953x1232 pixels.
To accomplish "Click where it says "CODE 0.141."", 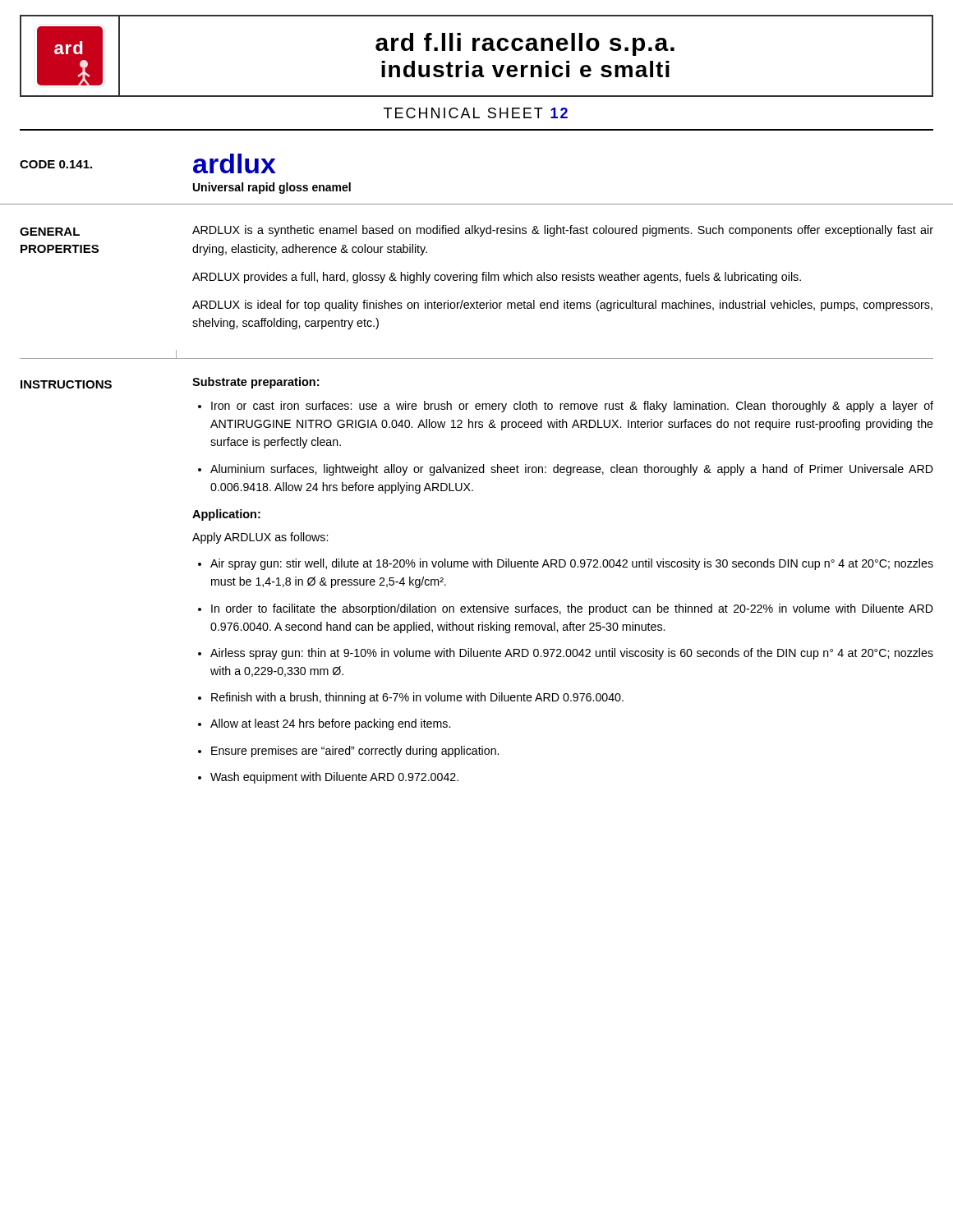I will (x=56, y=164).
